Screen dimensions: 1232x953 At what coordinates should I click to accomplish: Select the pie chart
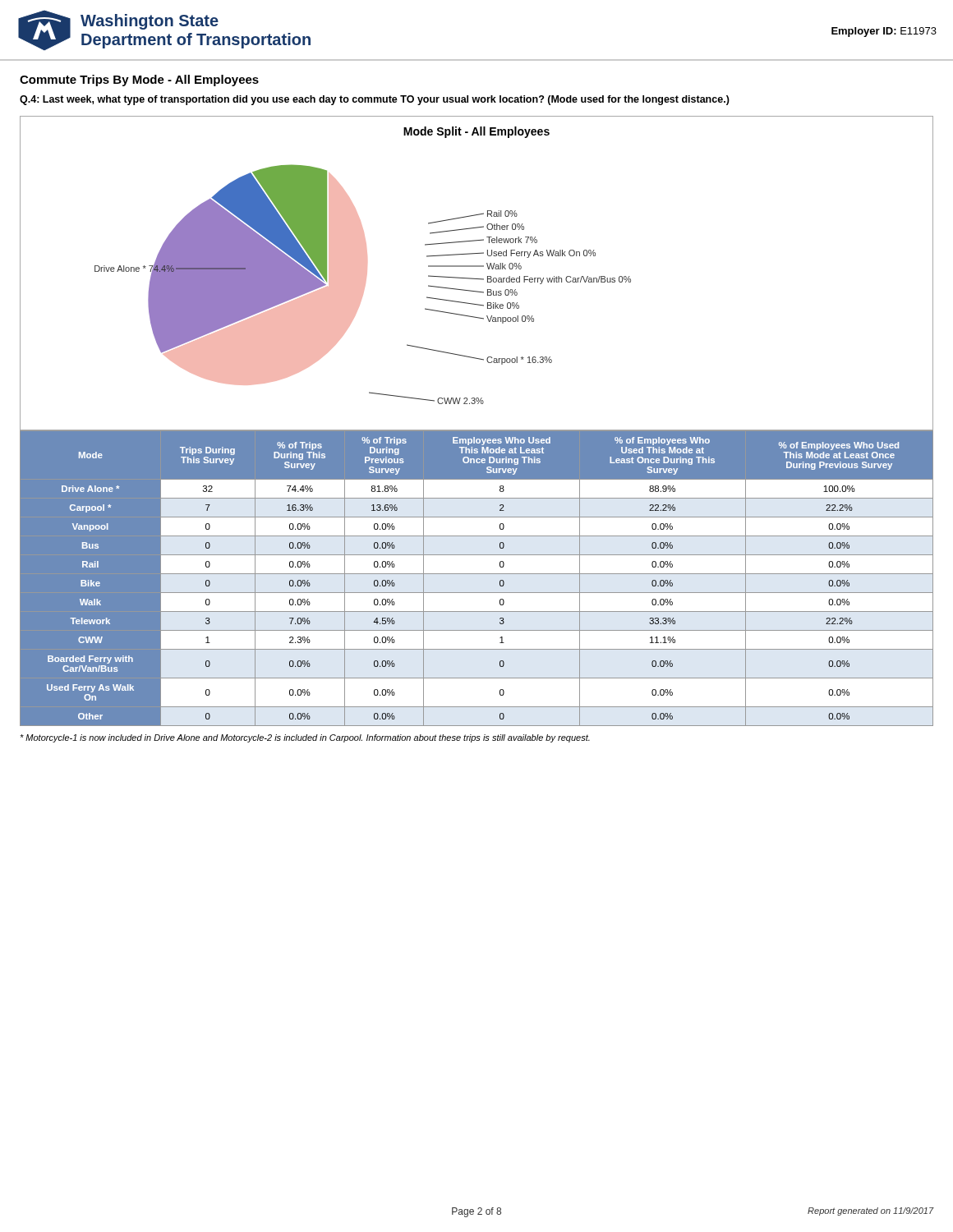click(476, 273)
